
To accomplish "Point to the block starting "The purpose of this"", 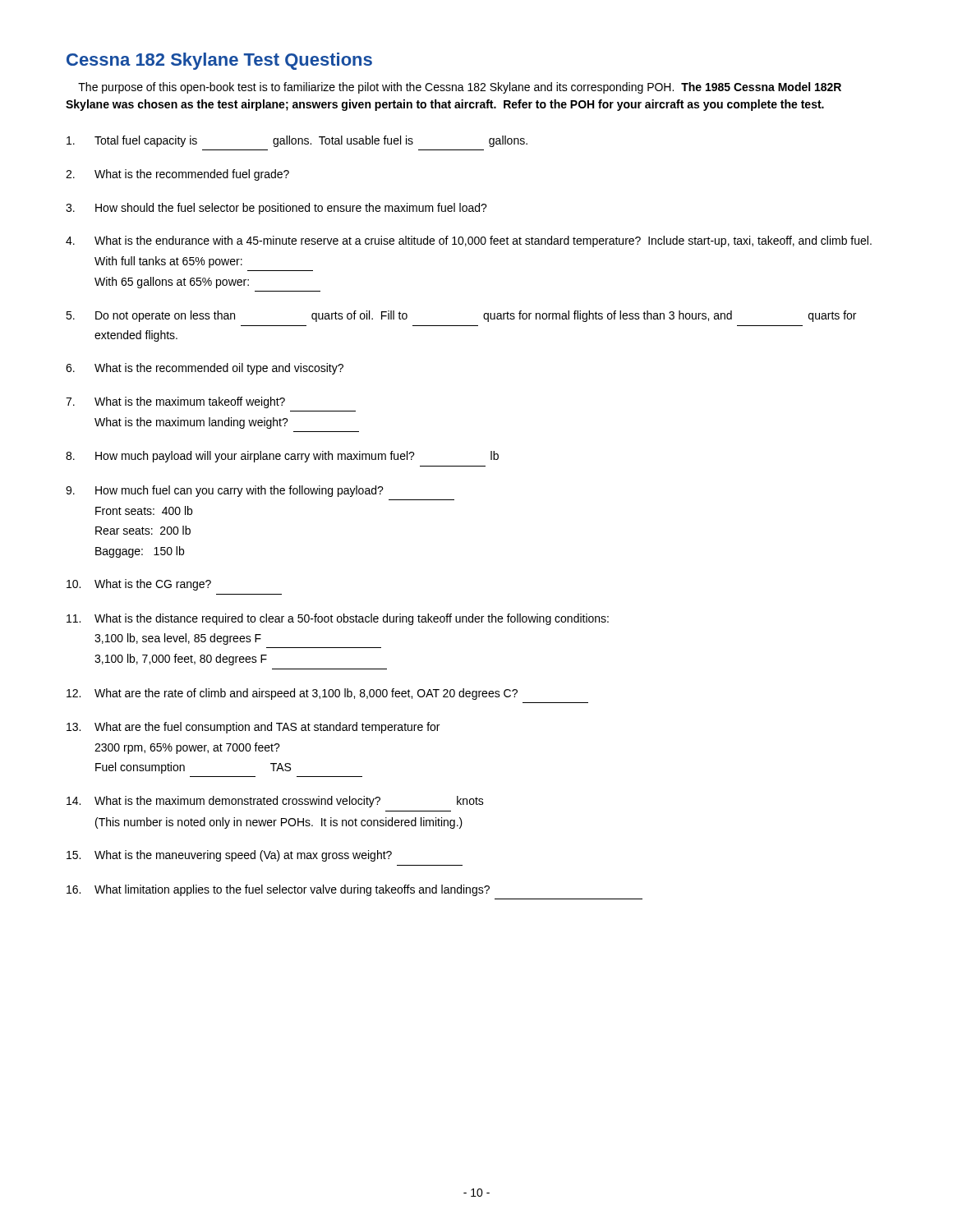I will tap(454, 96).
